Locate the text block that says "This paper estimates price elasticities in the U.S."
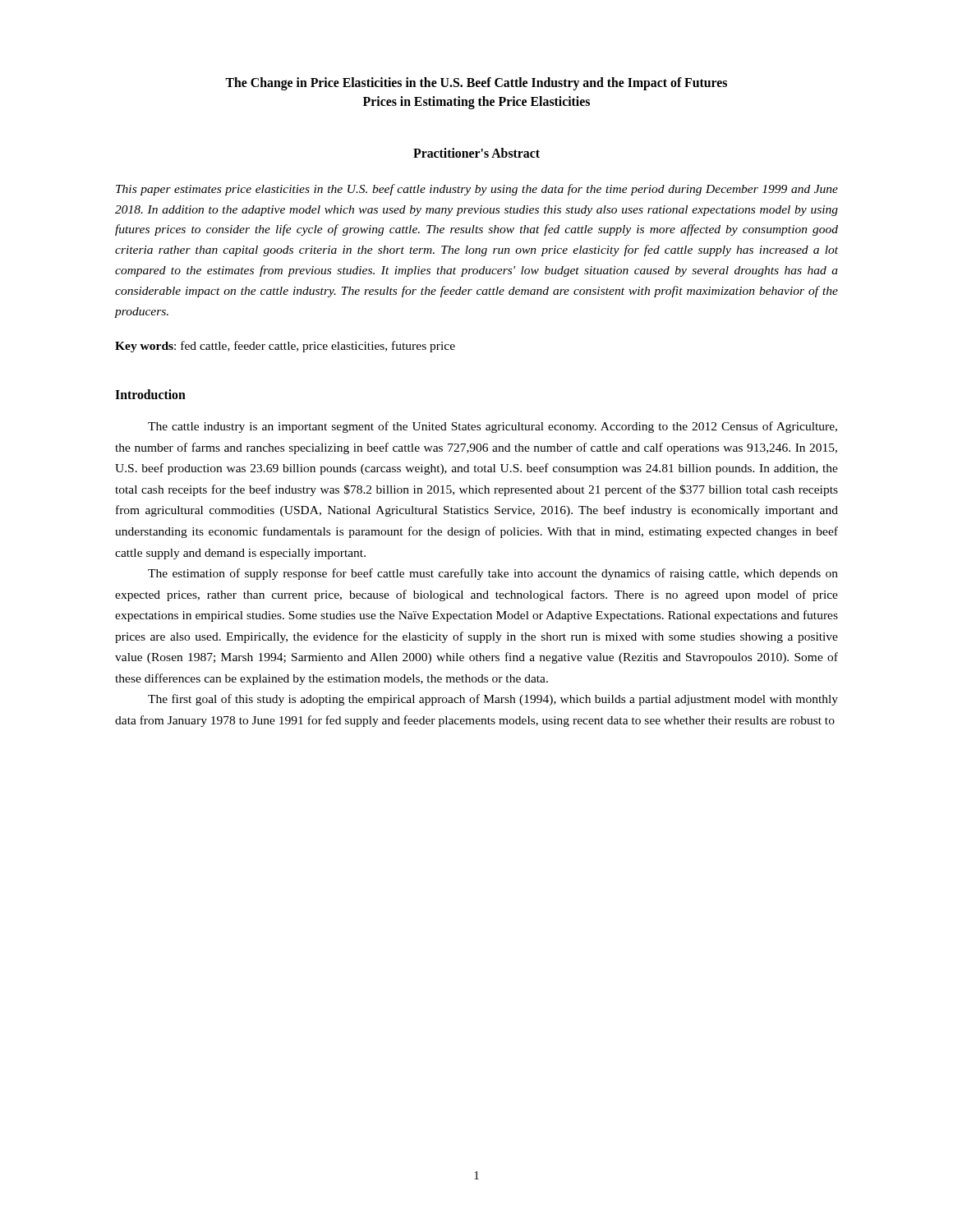Image resolution: width=953 pixels, height=1232 pixels. [x=476, y=249]
